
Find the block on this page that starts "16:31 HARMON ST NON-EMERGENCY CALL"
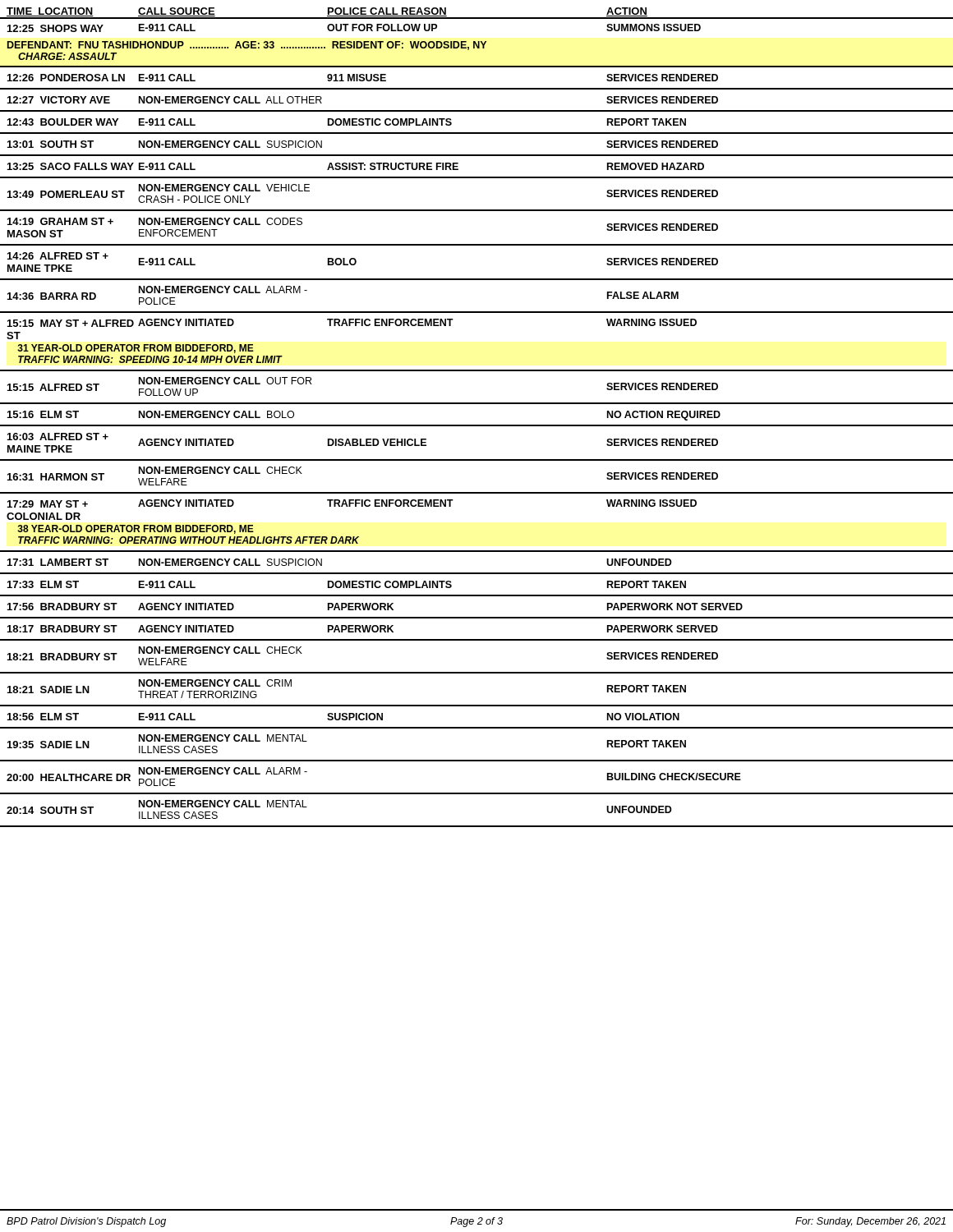(x=59, y=477)
